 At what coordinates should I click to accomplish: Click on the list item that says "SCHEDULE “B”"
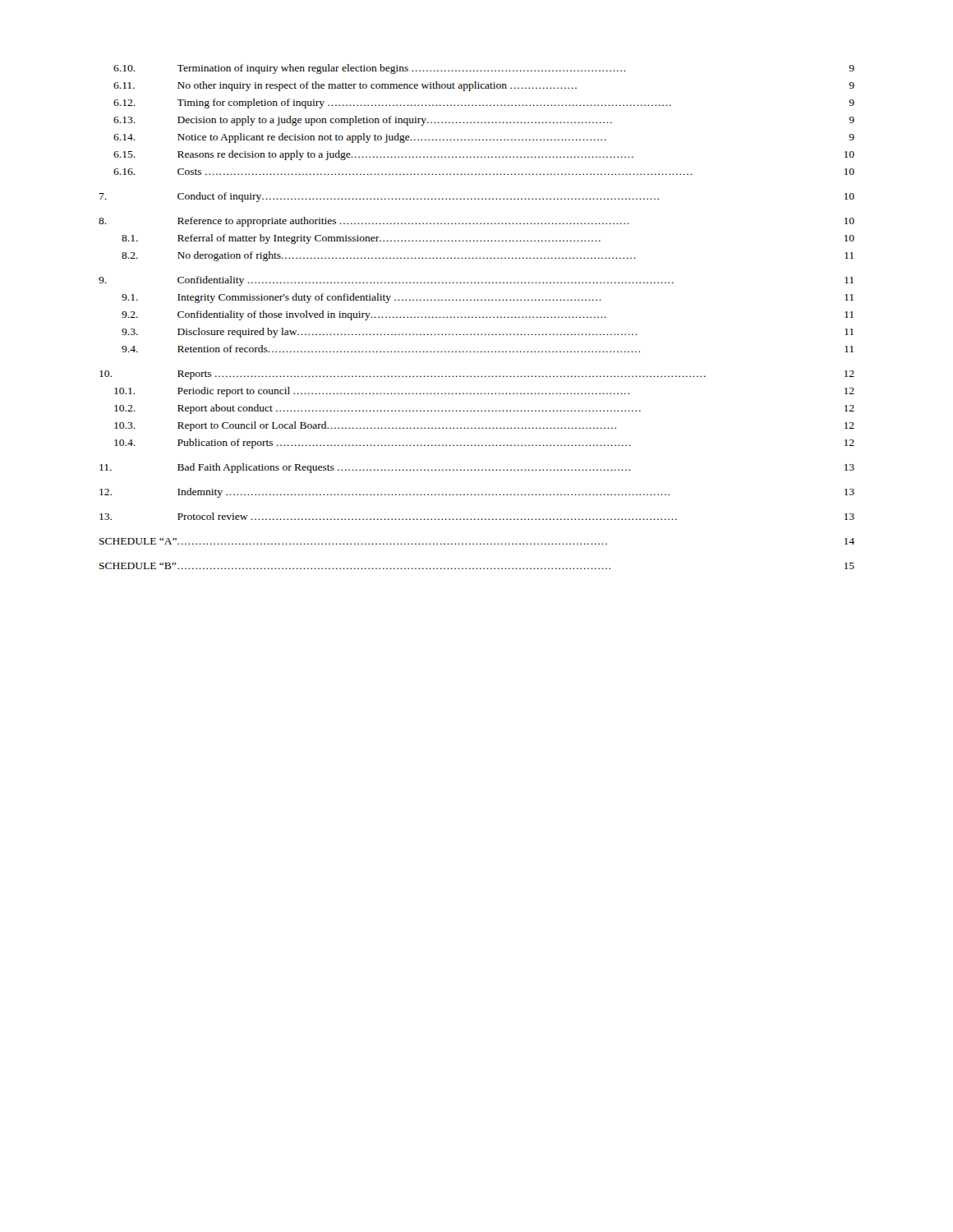476,565
